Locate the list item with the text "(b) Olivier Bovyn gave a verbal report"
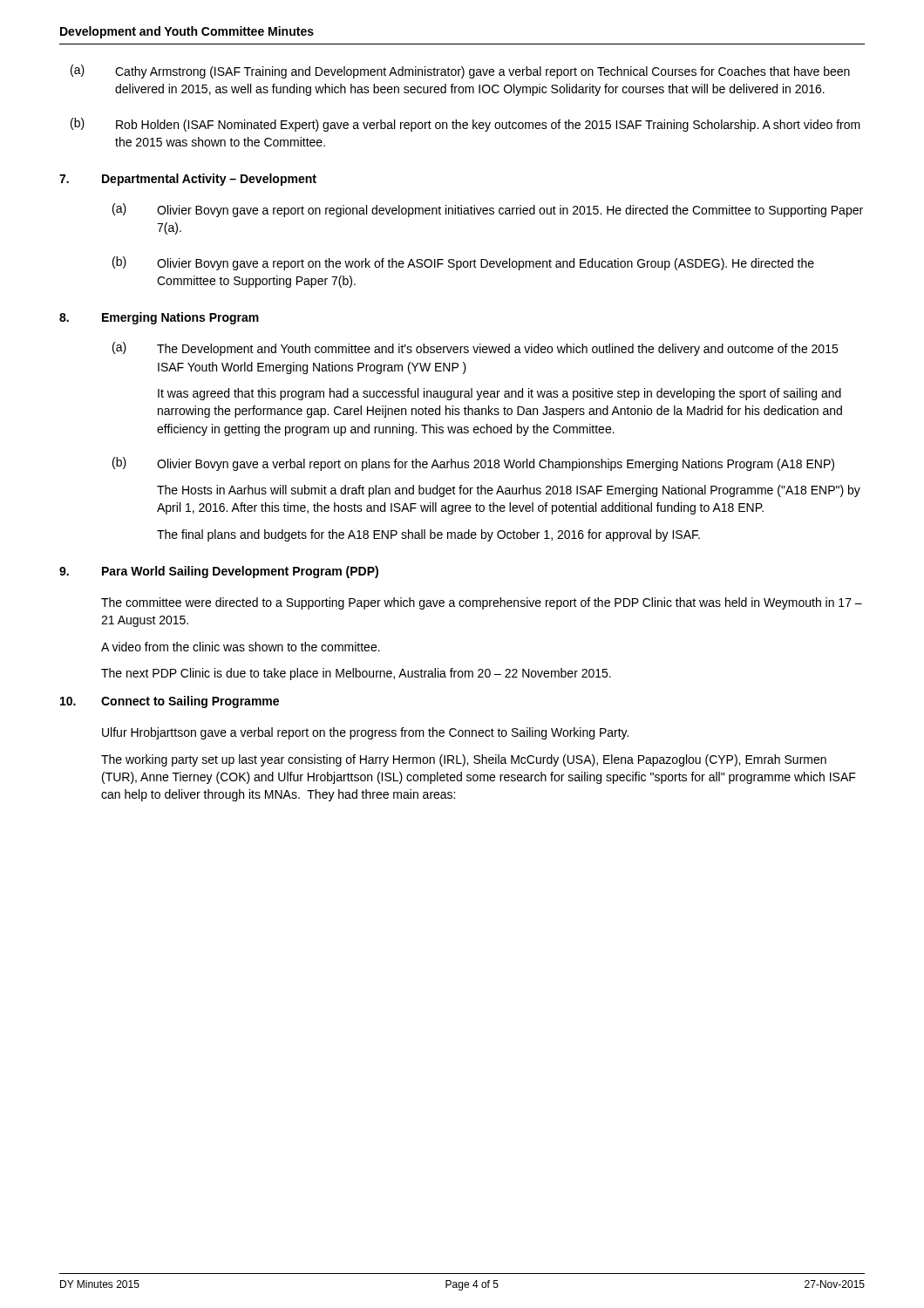The height and width of the screenshot is (1308, 924). 483,504
